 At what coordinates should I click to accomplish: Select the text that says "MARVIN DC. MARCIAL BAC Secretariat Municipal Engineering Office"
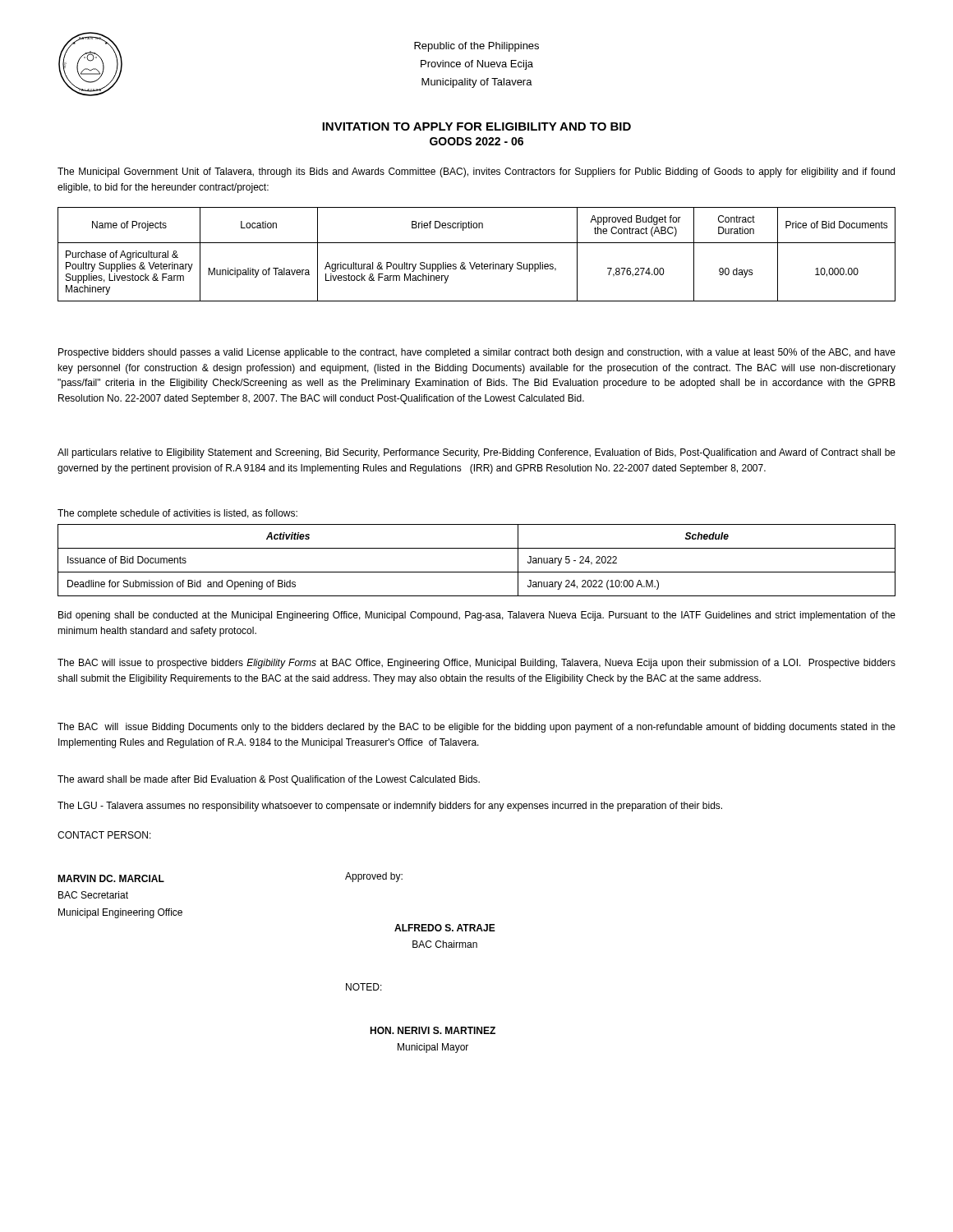tap(120, 896)
